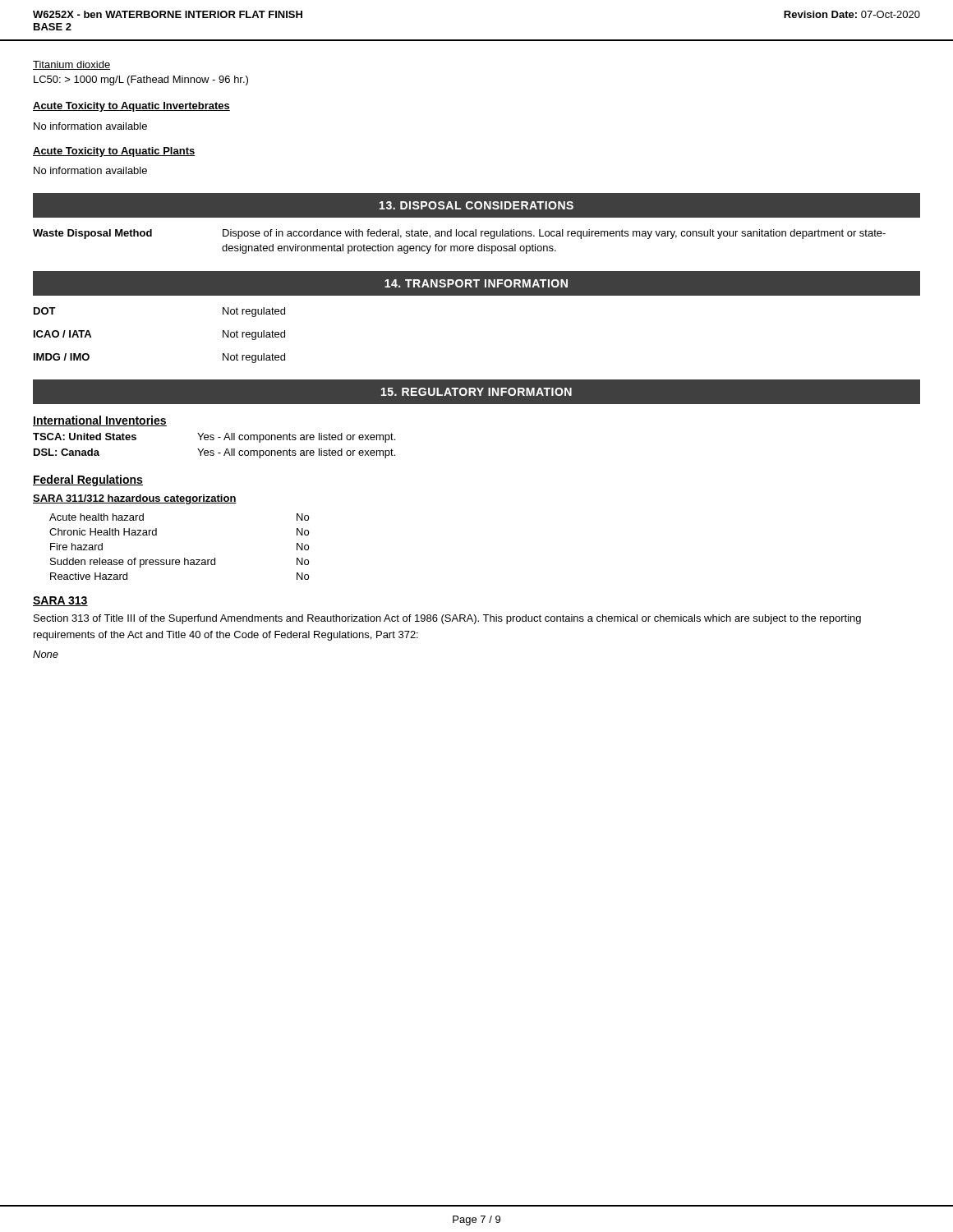Select the text block starting "ICAO / IATA Not"
The width and height of the screenshot is (953, 1232).
pyautogui.click(x=64, y=335)
